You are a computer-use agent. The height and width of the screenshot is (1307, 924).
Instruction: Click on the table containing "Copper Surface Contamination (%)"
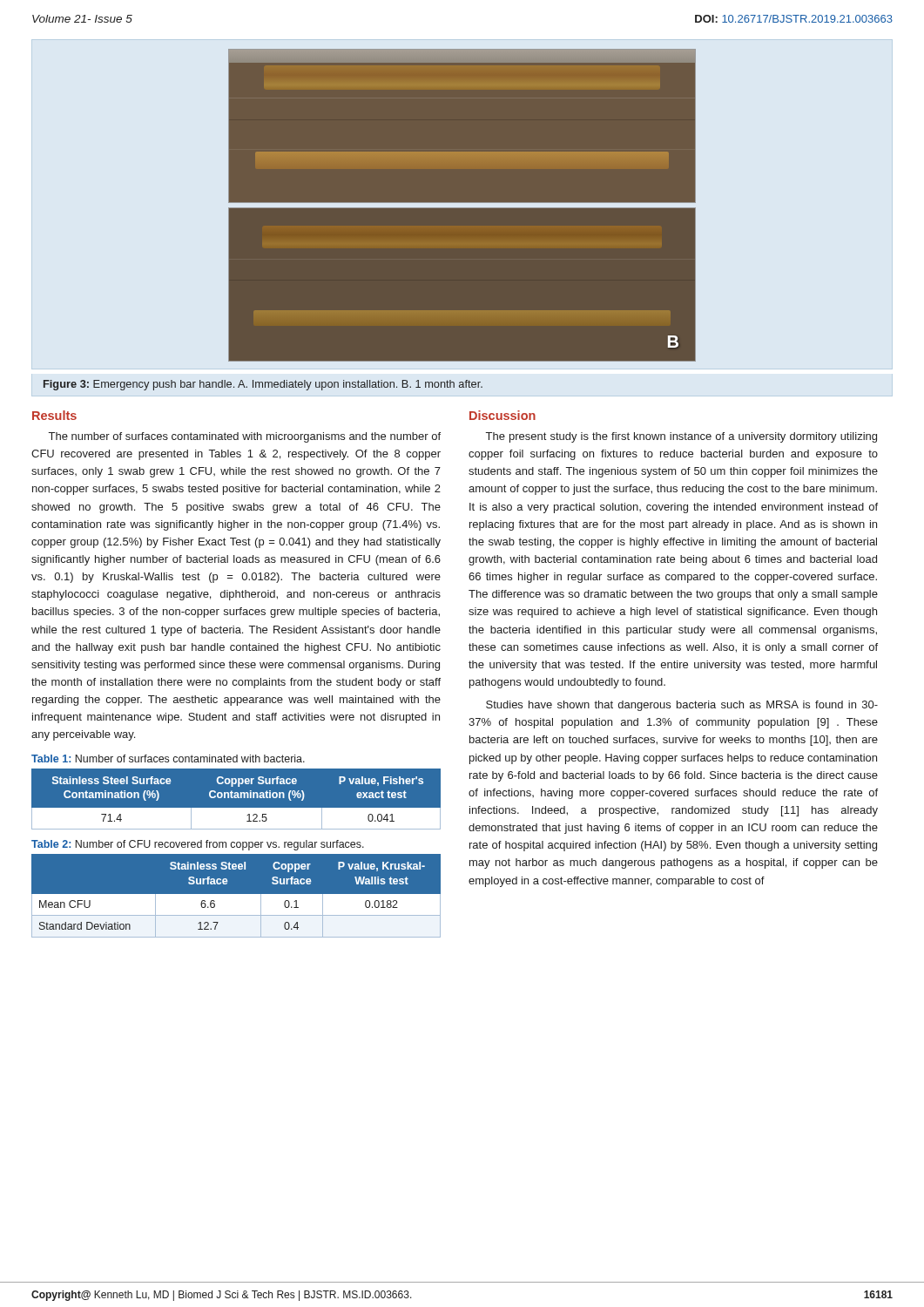236,799
